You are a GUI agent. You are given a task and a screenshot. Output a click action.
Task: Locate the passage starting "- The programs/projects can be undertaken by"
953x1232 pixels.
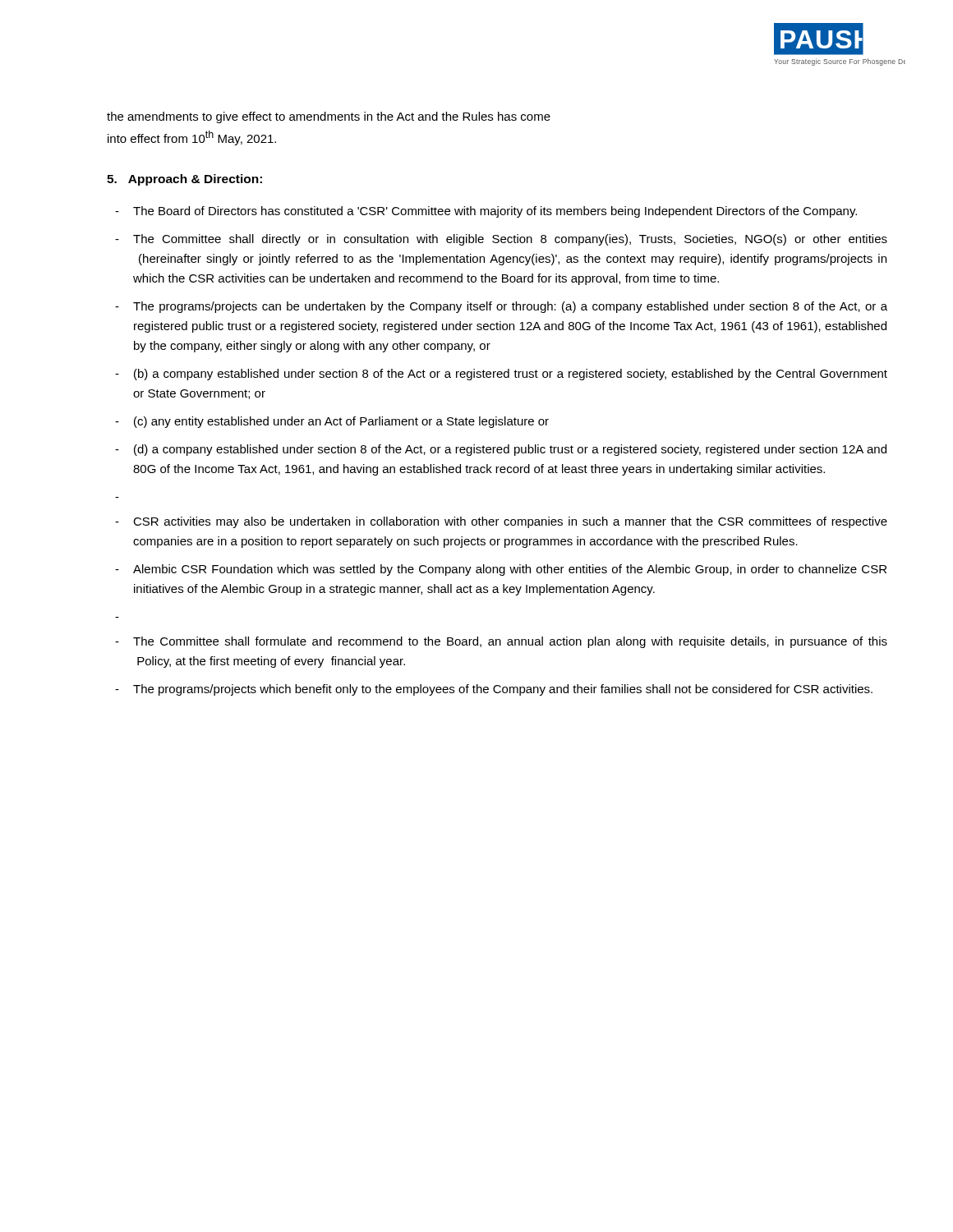(501, 326)
